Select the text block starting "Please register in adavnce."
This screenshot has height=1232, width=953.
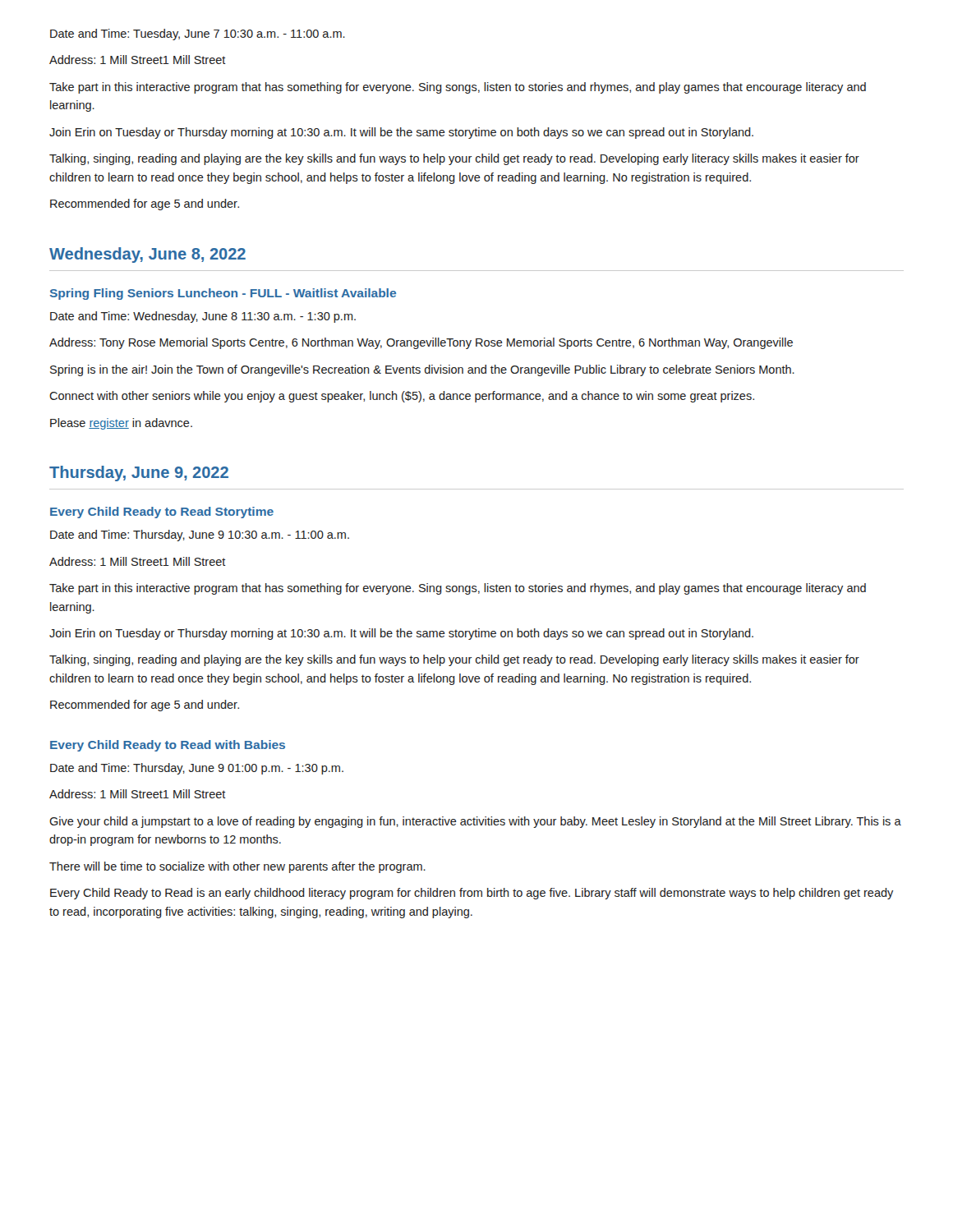click(121, 423)
